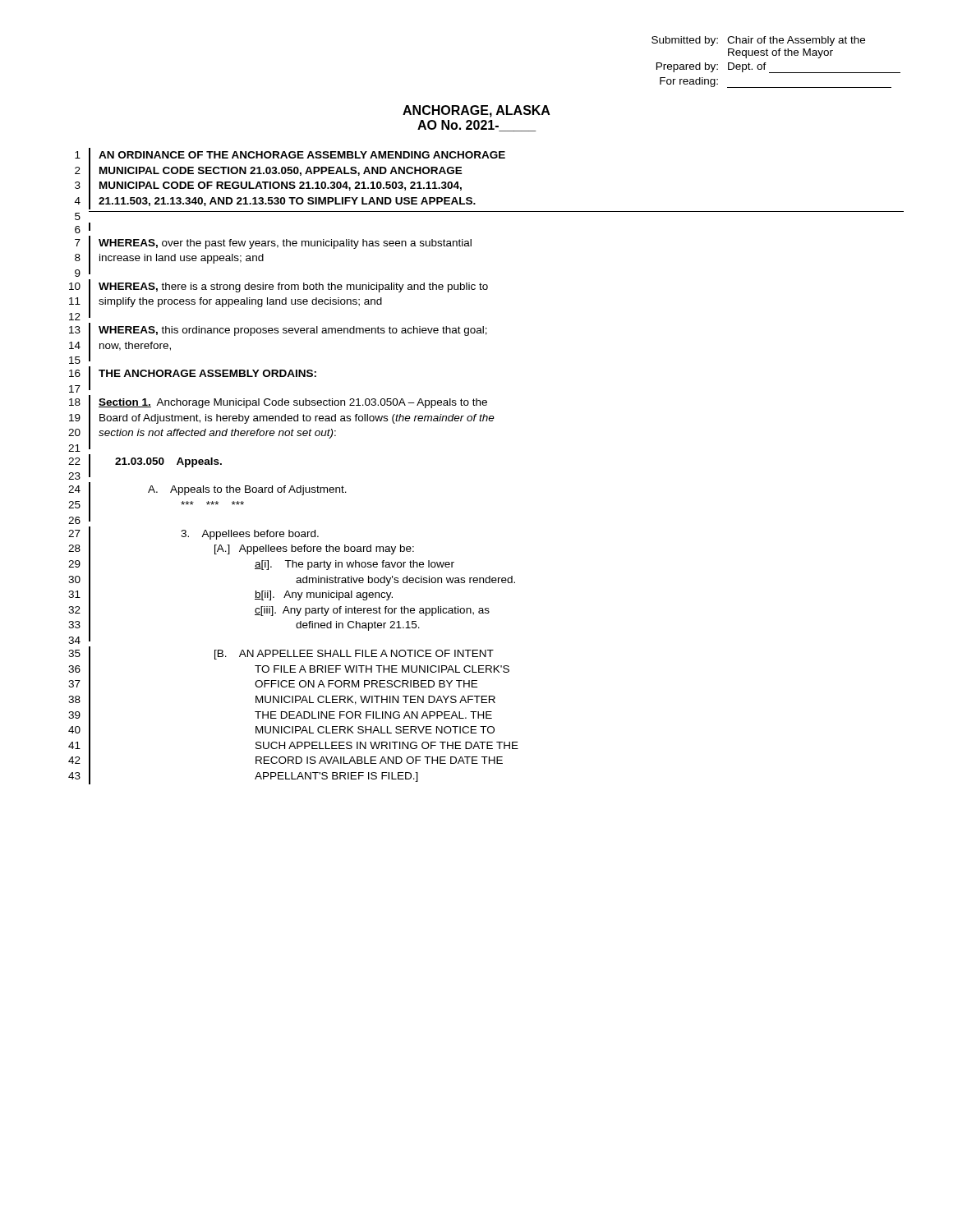Point to "ANCHORAGE, ALASKA AO No. 2021-_____"
The height and width of the screenshot is (1232, 953).
click(x=476, y=118)
